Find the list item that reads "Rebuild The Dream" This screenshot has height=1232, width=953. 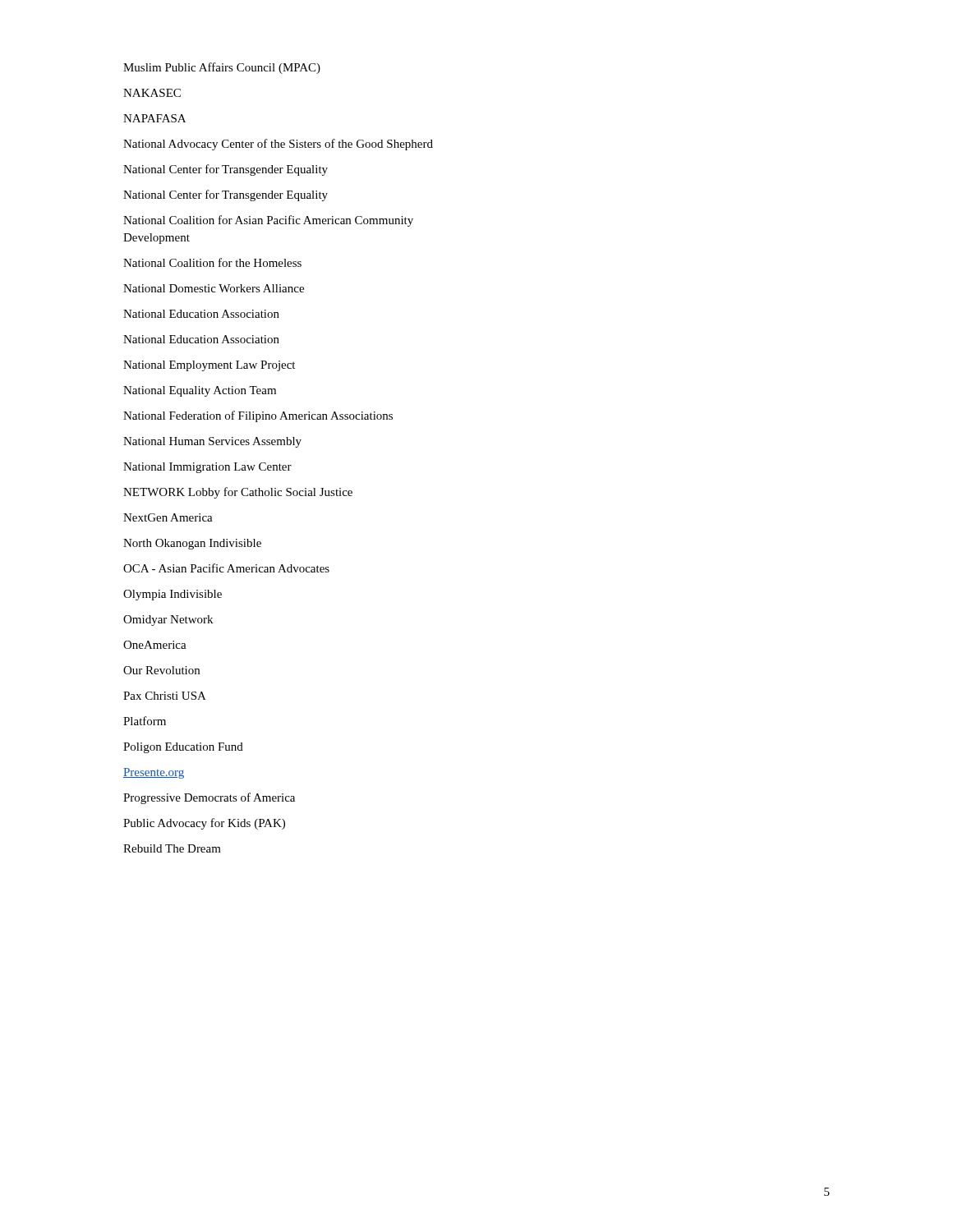point(172,848)
